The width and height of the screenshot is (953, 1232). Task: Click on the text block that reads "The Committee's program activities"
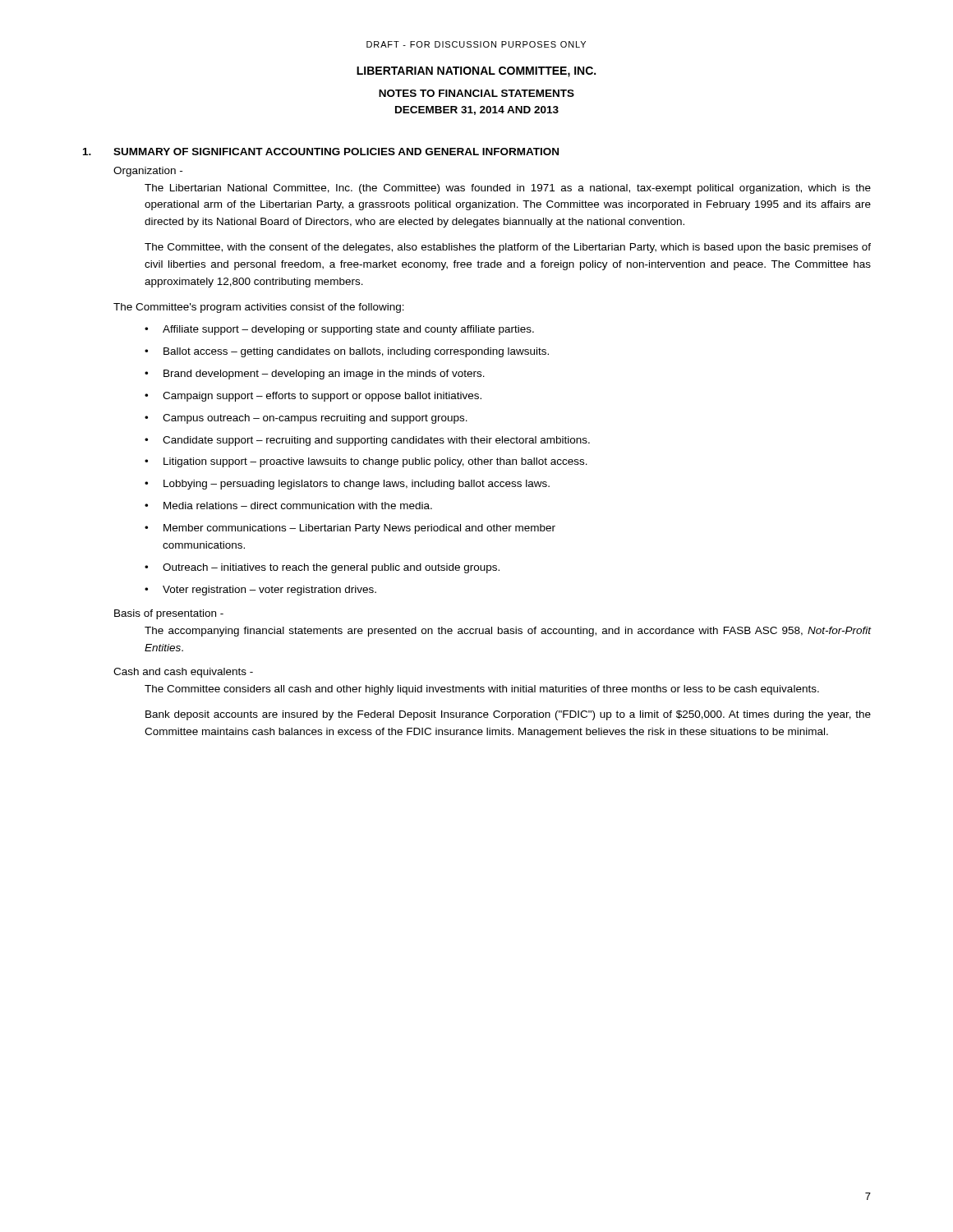(259, 307)
